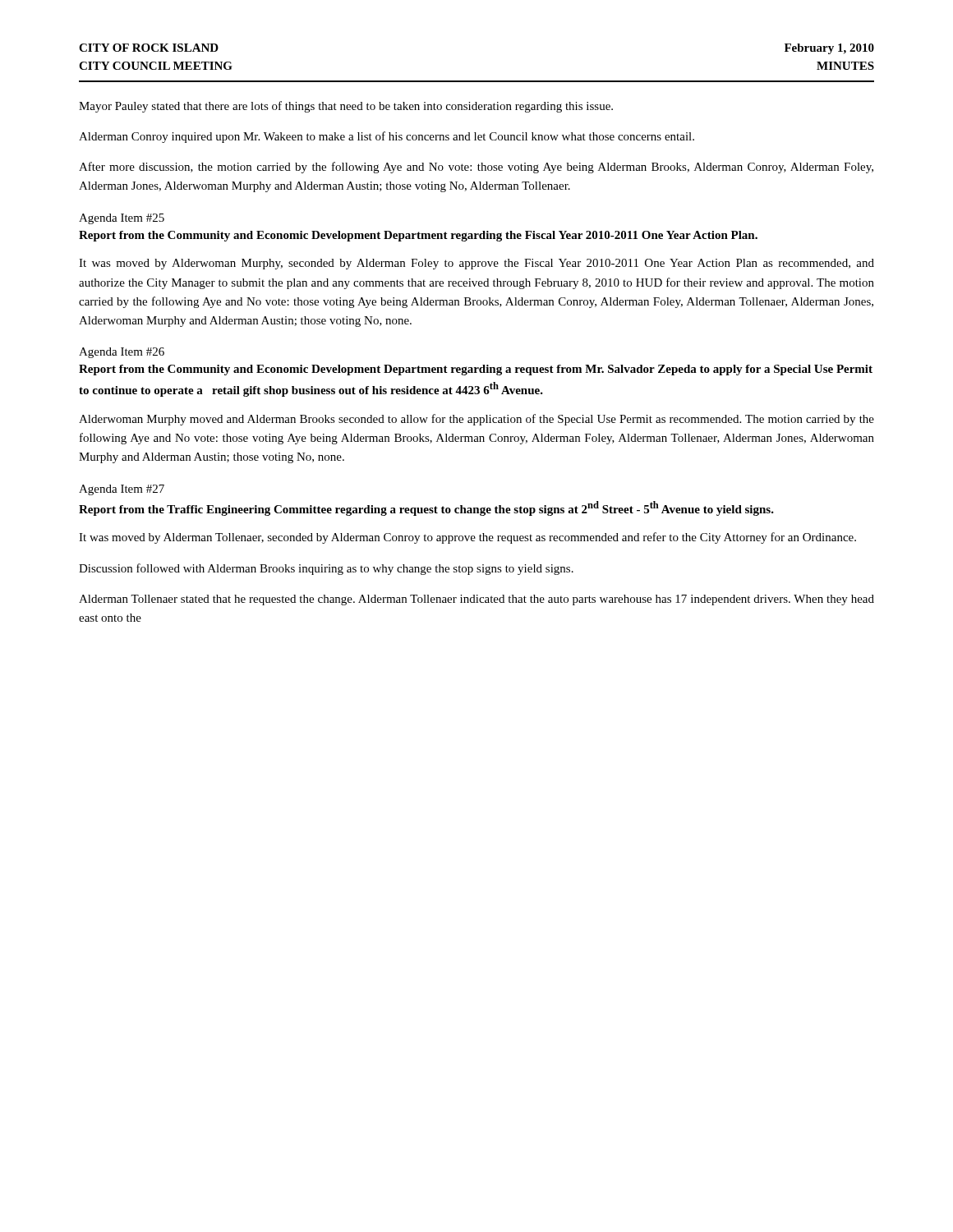Select the text block with the text "Mayor Pauley stated that there are lots of"
953x1232 pixels.
pyautogui.click(x=346, y=106)
